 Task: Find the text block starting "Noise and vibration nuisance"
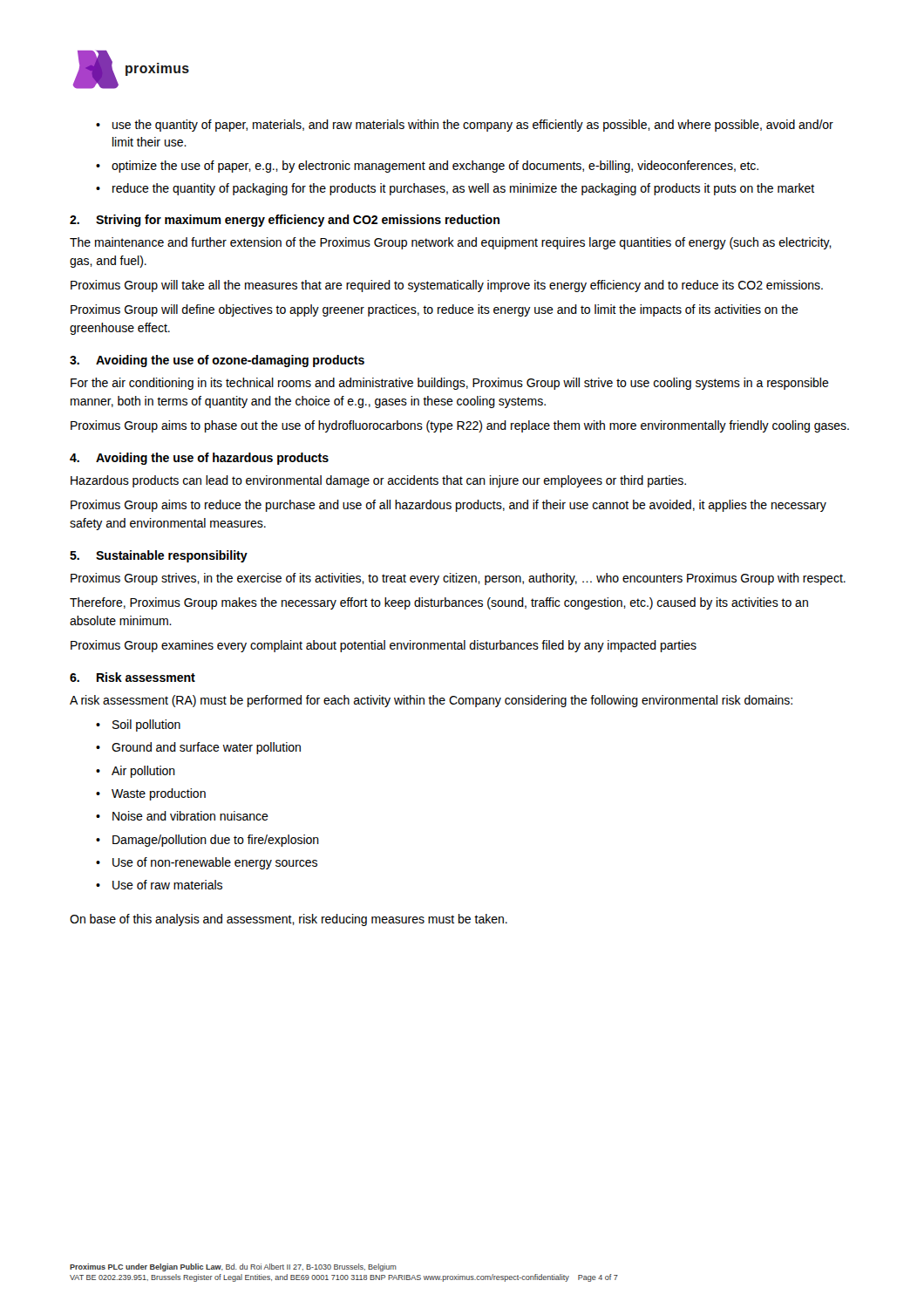190,817
